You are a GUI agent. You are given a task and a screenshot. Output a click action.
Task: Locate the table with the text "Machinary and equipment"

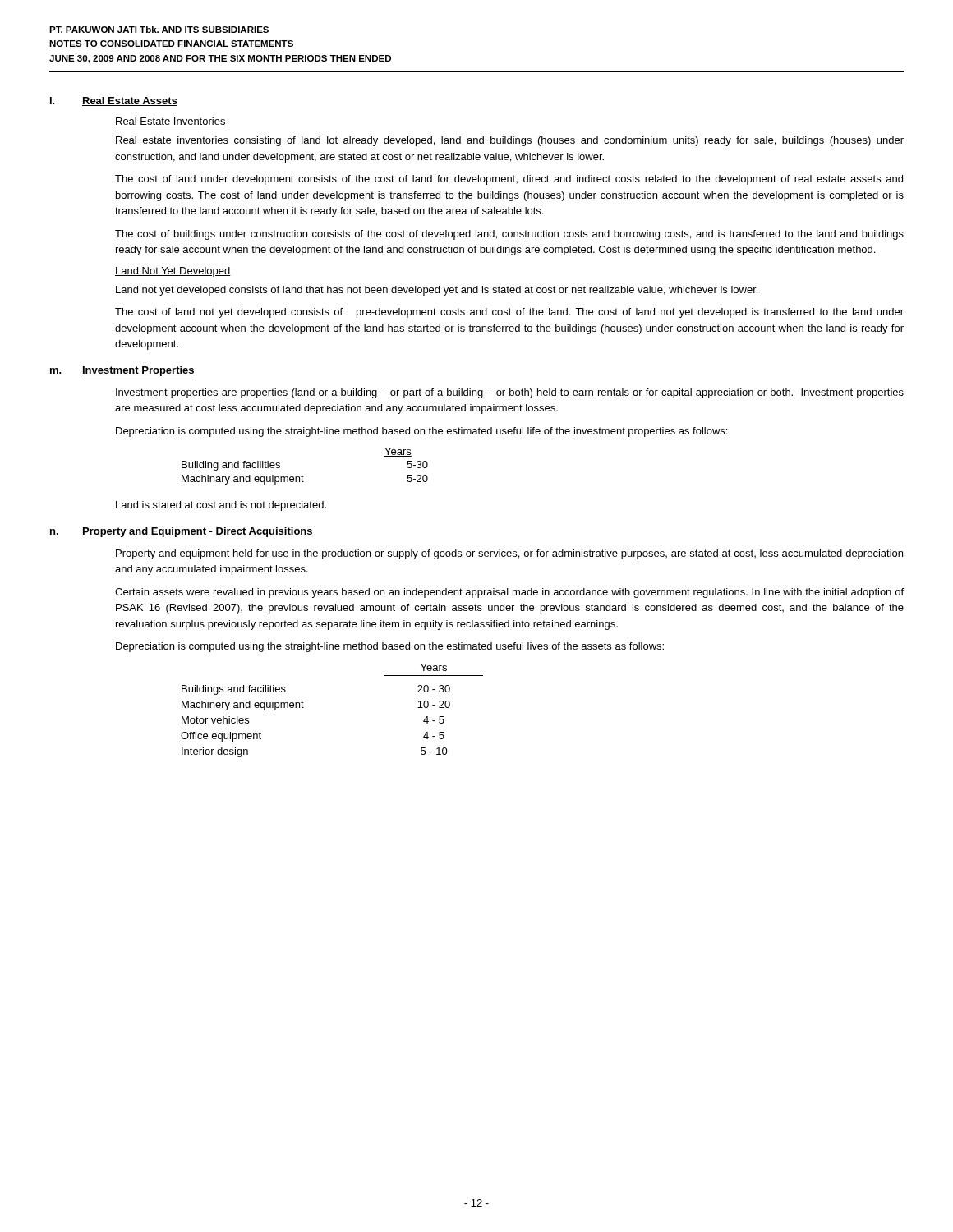coord(542,465)
